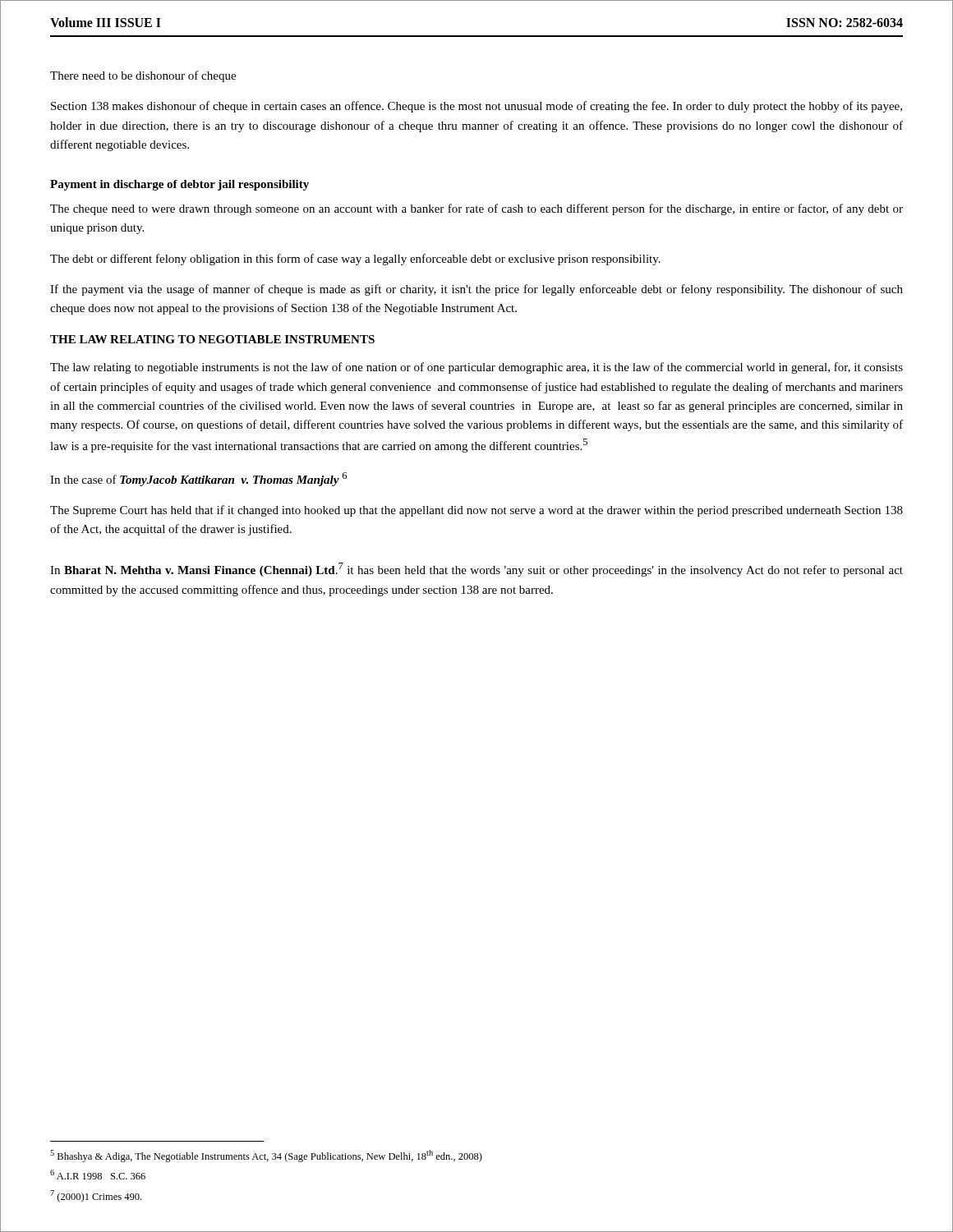This screenshot has width=953, height=1232.
Task: Select the text block with the text "Section 138 makes dishonour of cheque"
Action: point(476,125)
